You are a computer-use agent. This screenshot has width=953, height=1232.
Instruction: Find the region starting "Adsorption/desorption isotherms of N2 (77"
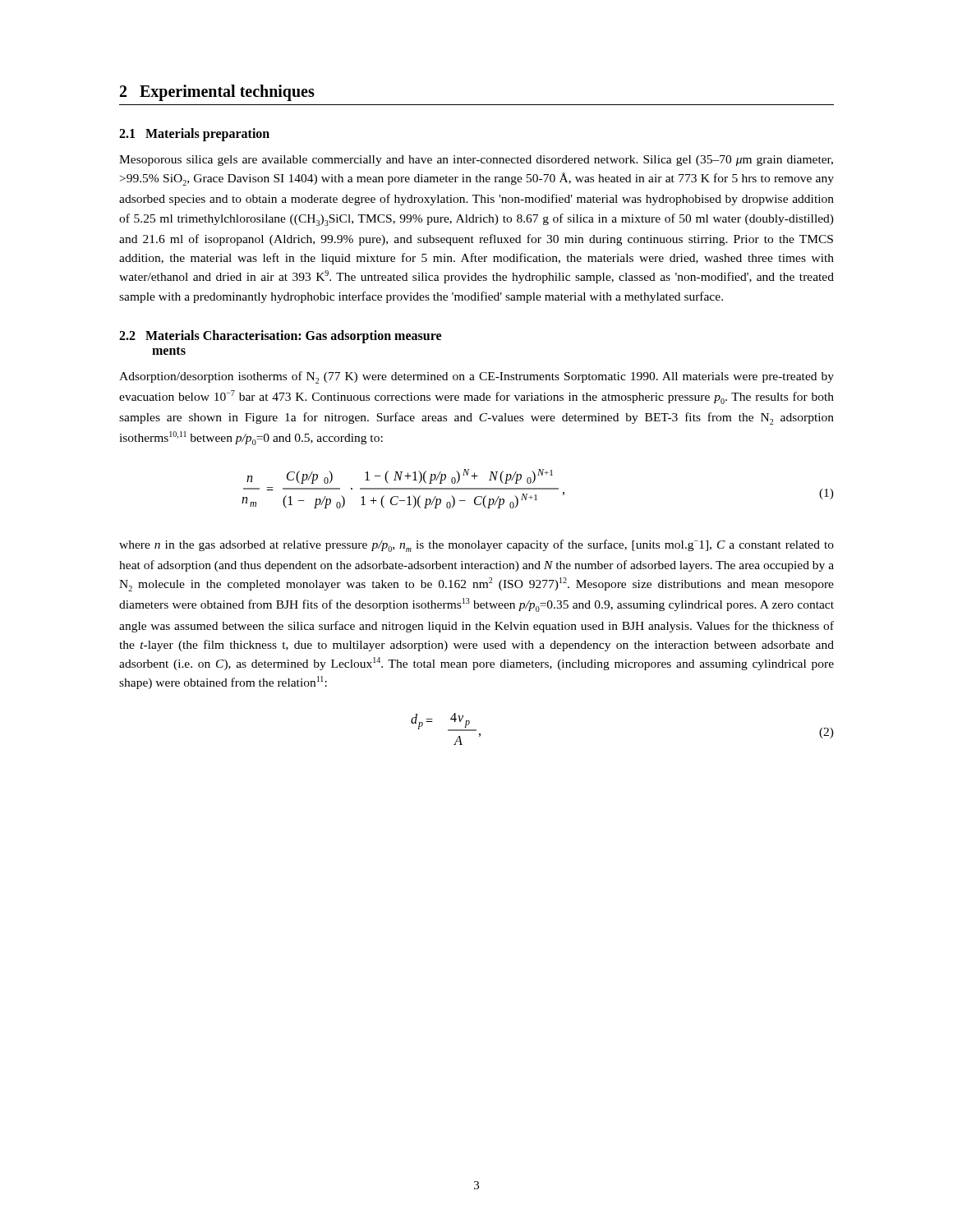476,408
